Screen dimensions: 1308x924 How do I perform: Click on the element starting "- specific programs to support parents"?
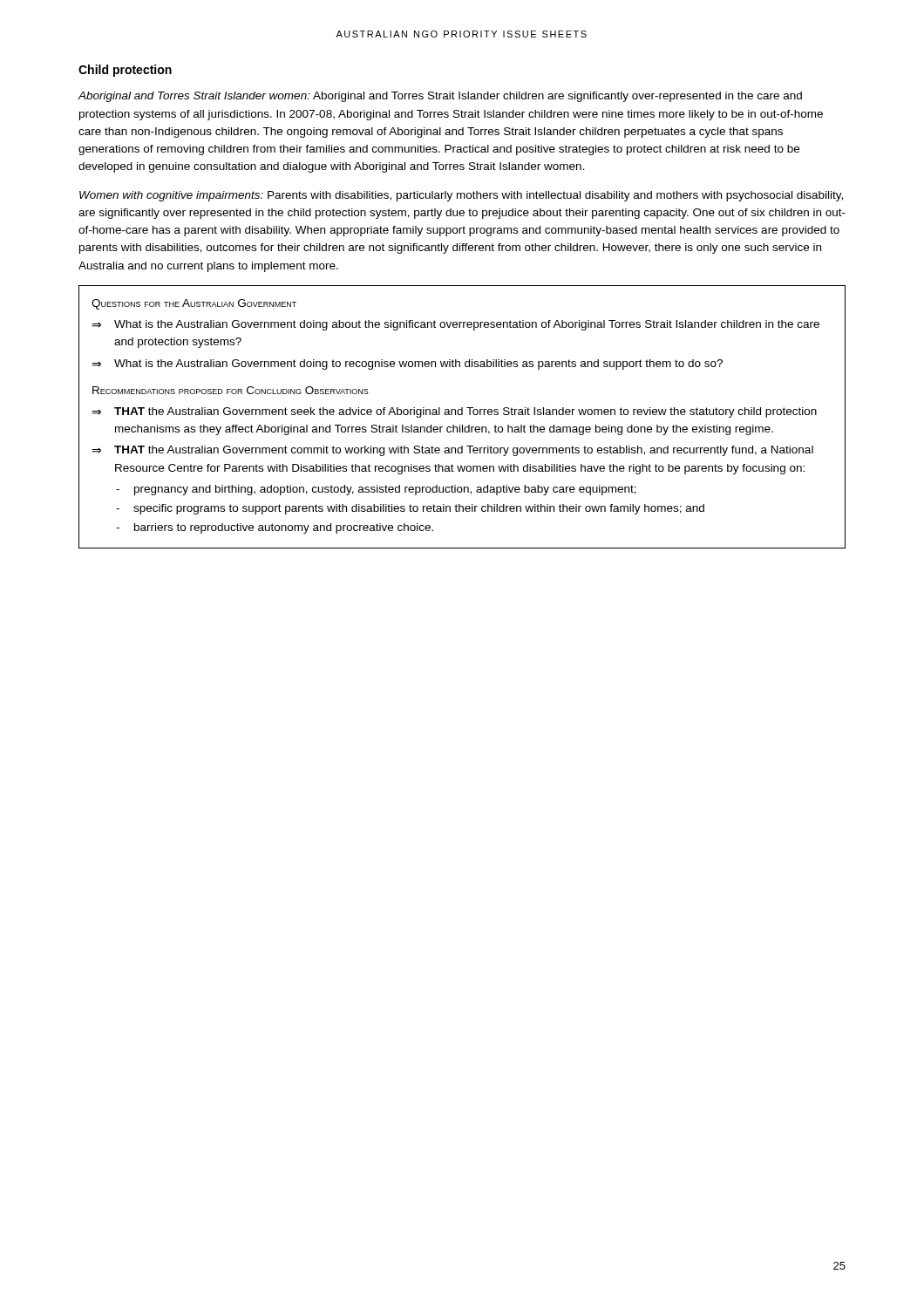[x=474, y=508]
